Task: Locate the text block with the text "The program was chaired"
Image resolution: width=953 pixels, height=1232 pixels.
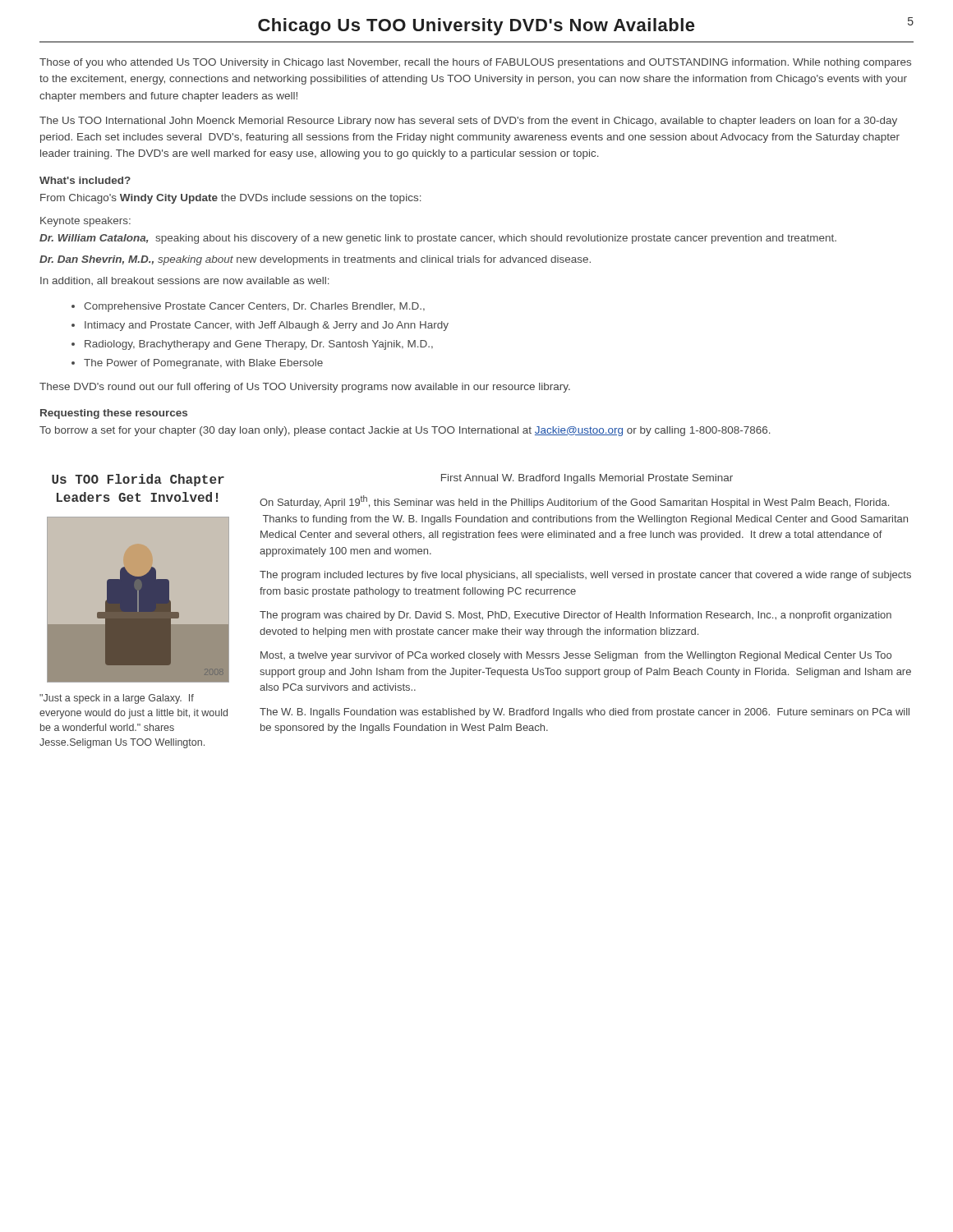Action: (x=576, y=623)
